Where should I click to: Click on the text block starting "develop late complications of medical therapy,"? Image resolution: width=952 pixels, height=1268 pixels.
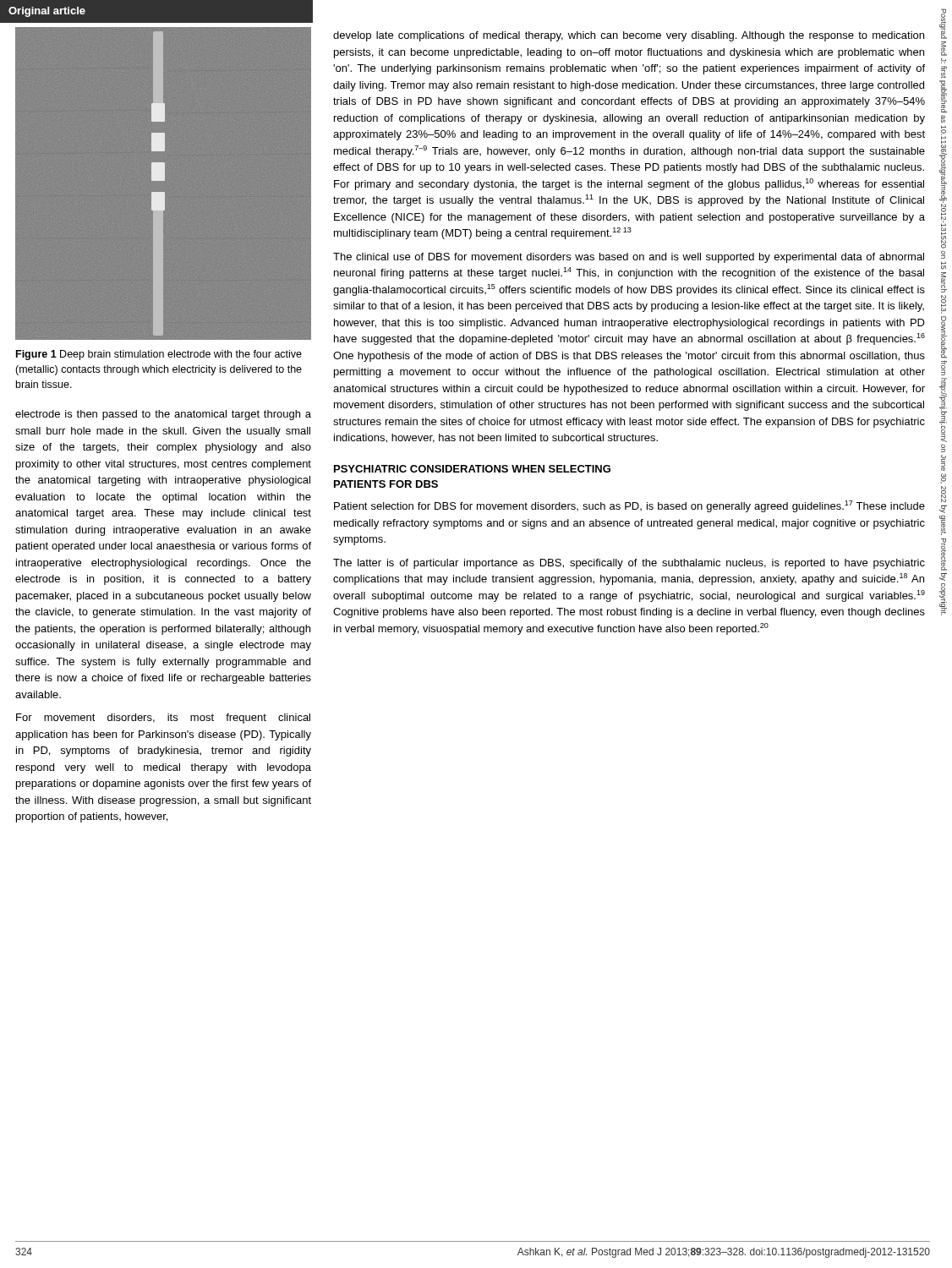point(629,236)
